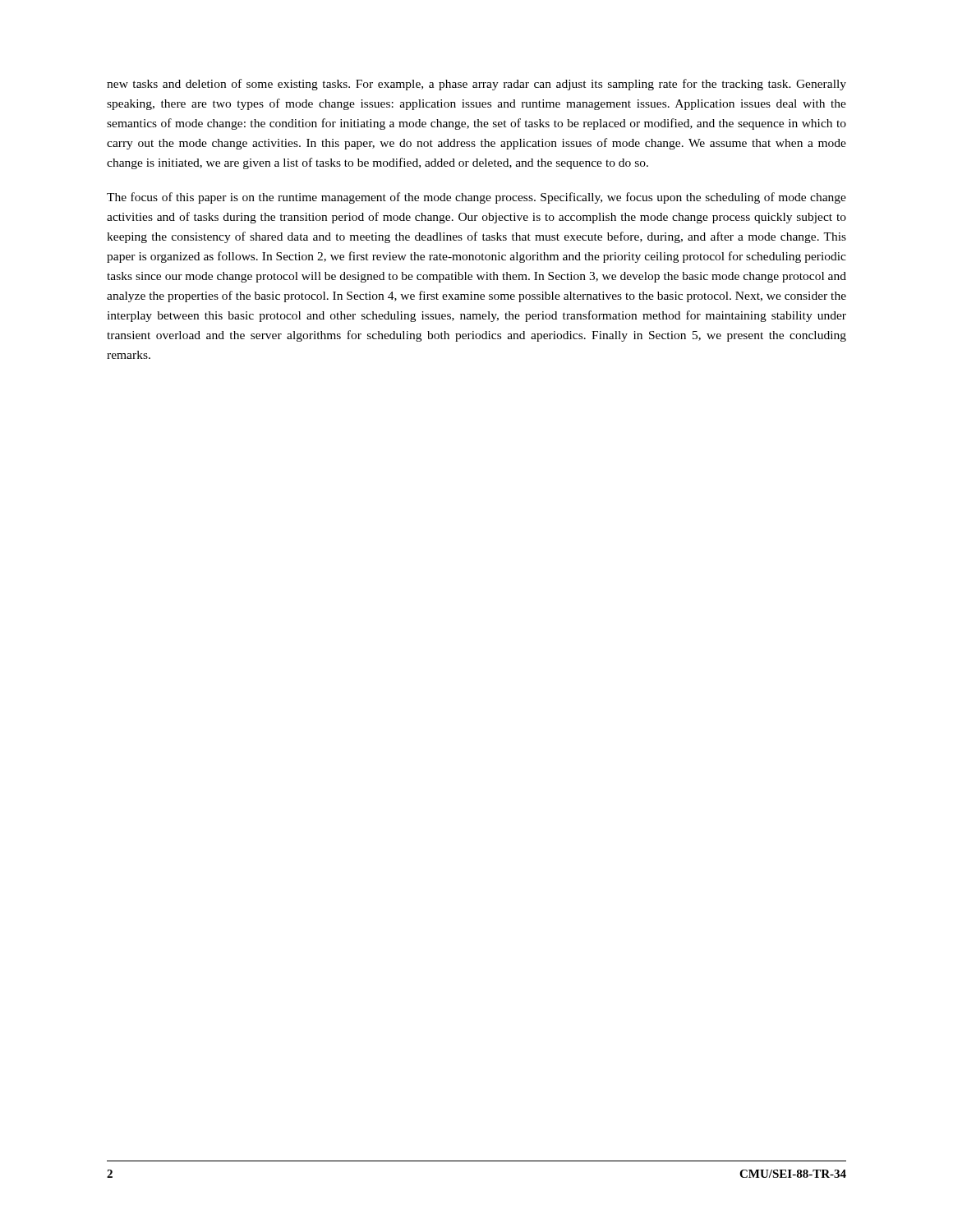
Task: Locate the text block that reads "The focus of this paper is on the"
Action: tap(476, 276)
